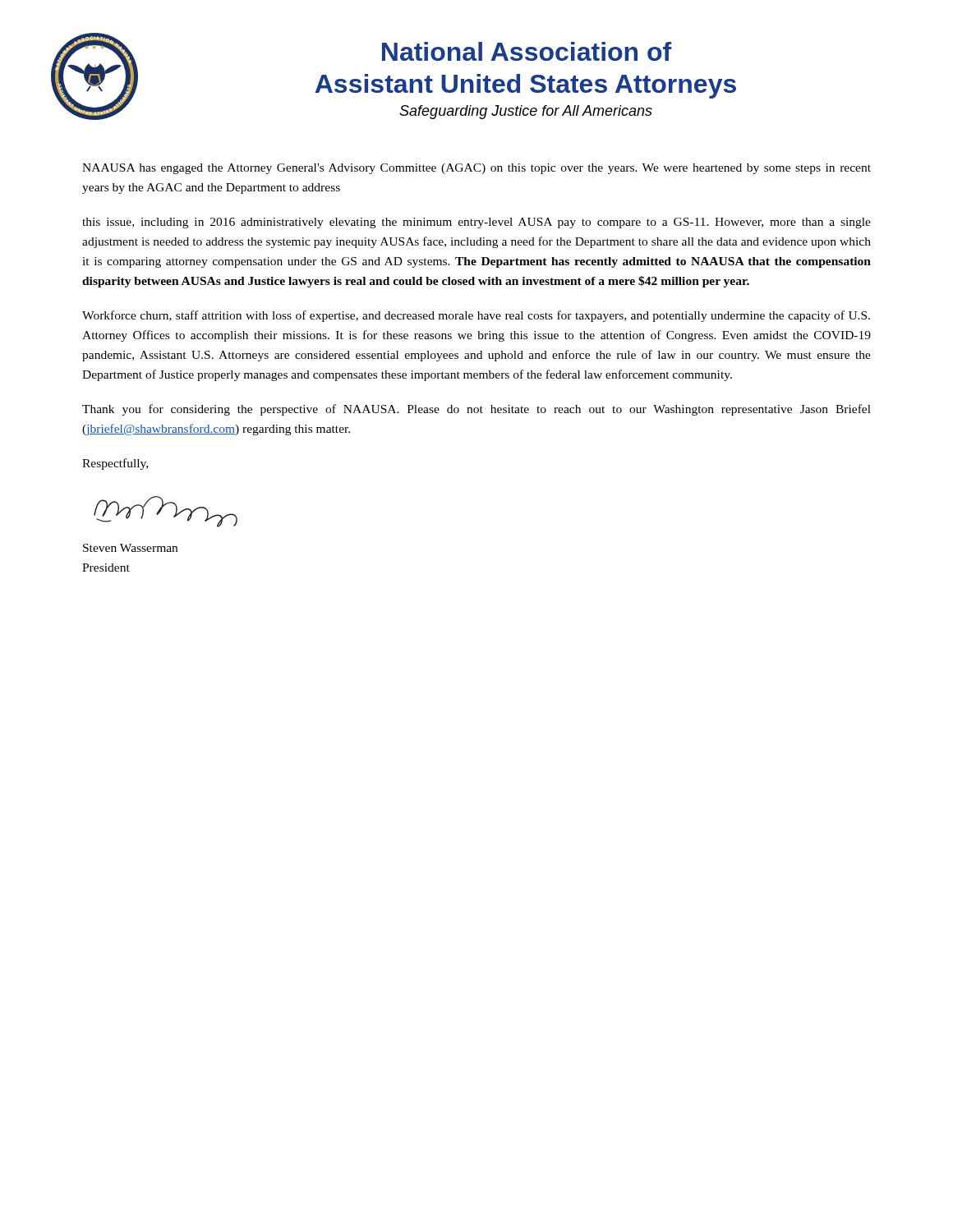The width and height of the screenshot is (953, 1232).
Task: Find the illustration
Action: pos(476,506)
